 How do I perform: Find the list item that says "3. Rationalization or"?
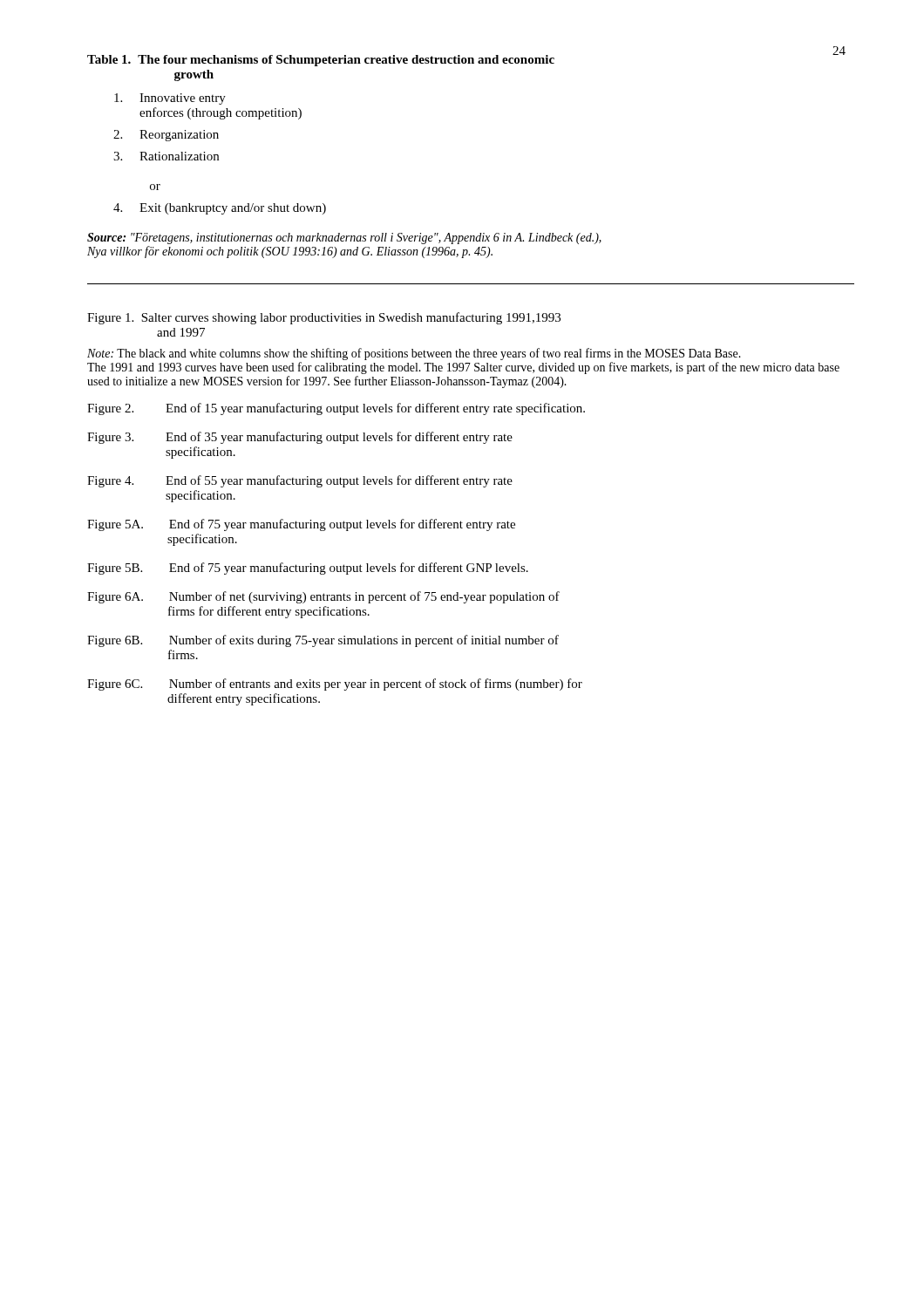pos(166,171)
